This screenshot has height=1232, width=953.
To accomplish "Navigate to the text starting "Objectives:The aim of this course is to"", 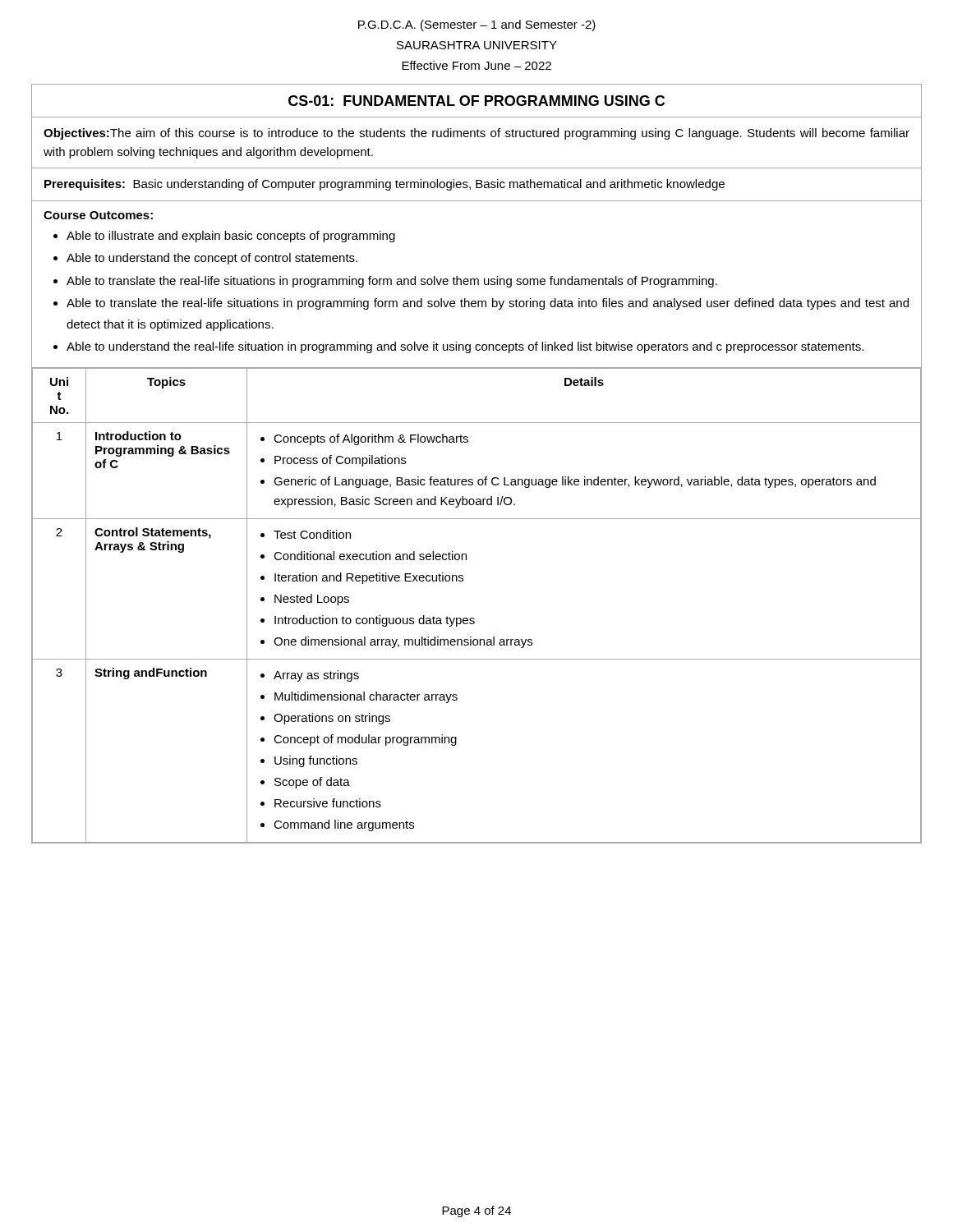I will pyautogui.click(x=476, y=142).
